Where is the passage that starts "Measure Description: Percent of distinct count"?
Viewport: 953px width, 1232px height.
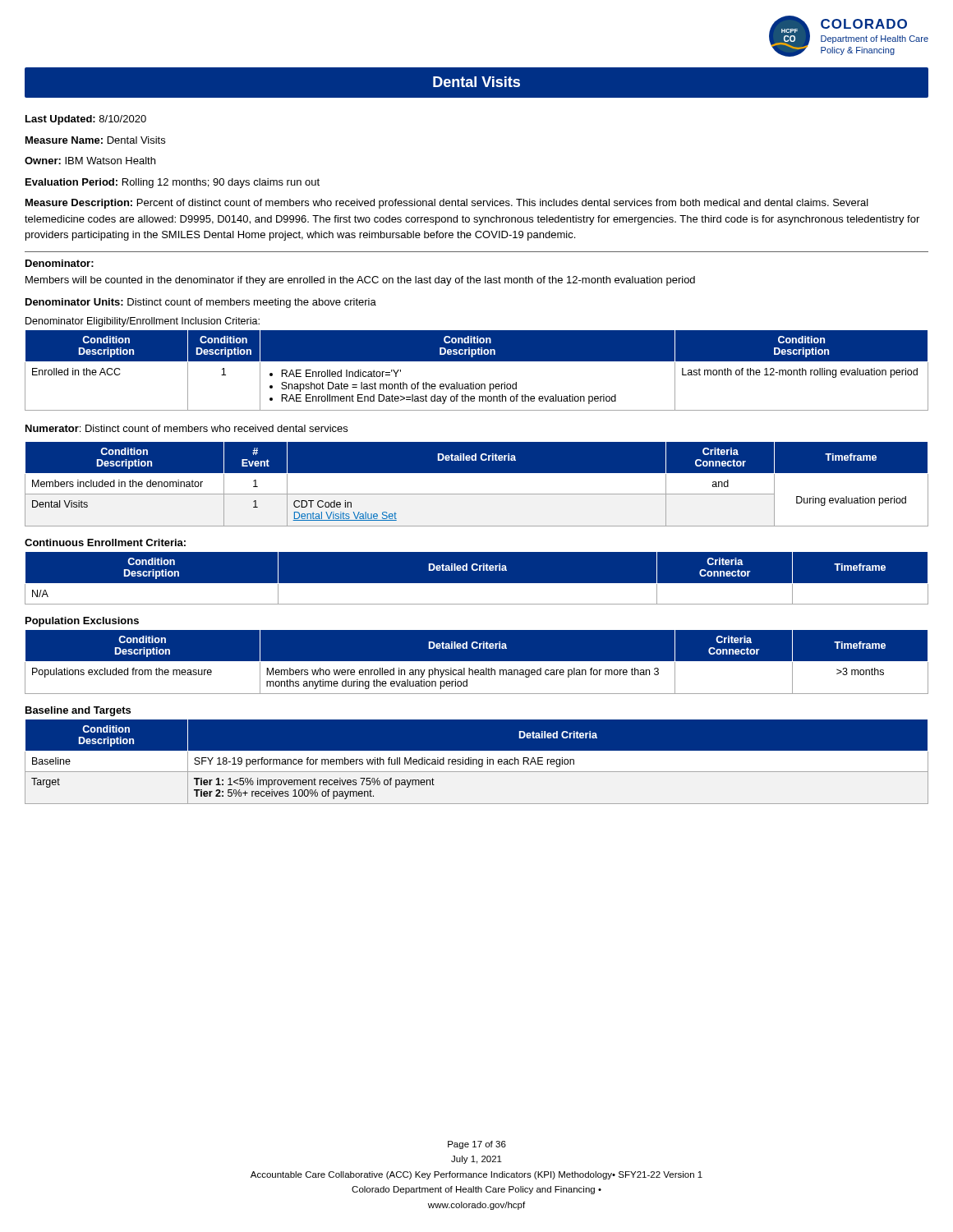(472, 218)
